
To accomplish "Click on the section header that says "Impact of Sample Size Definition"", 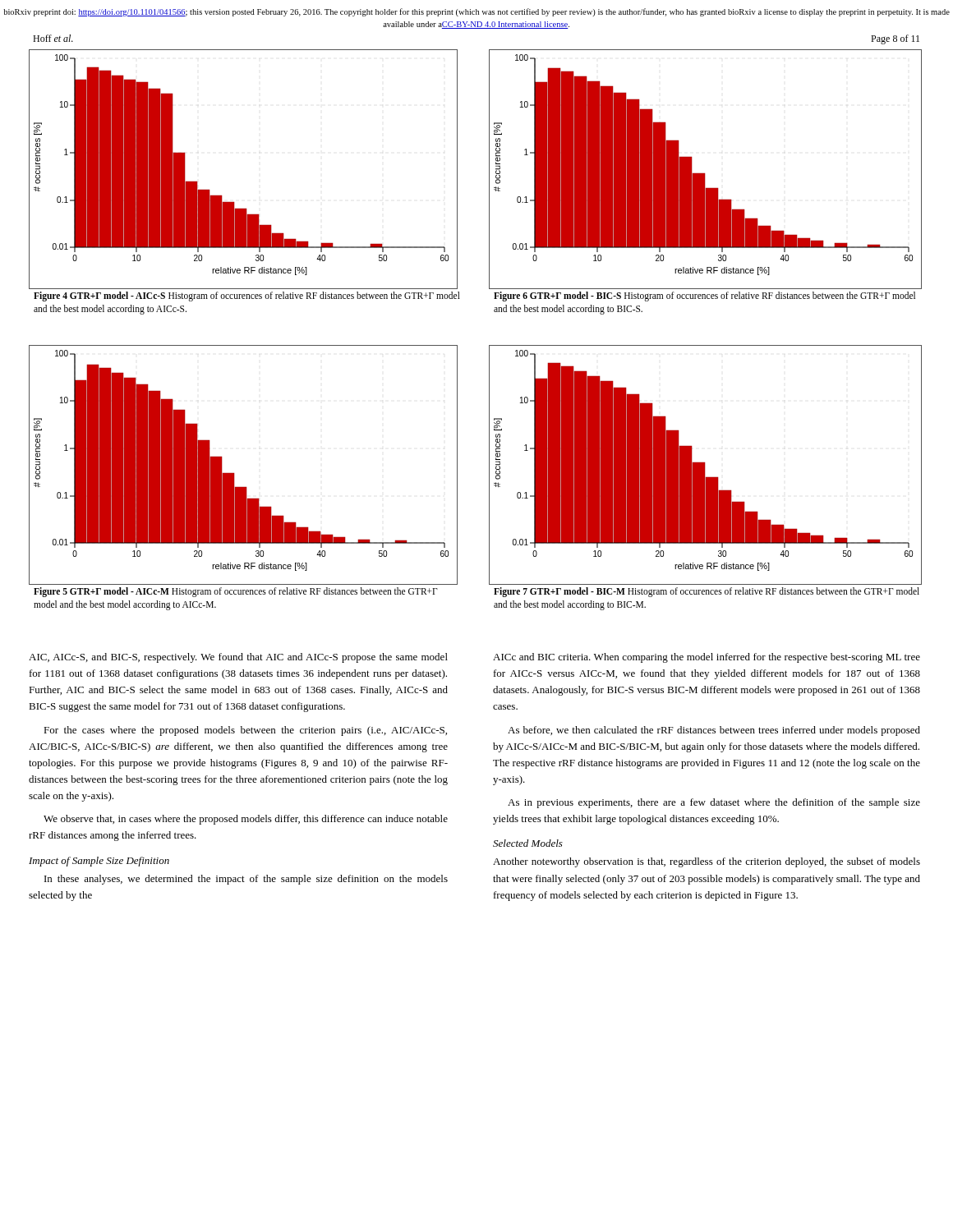I will 99,860.
